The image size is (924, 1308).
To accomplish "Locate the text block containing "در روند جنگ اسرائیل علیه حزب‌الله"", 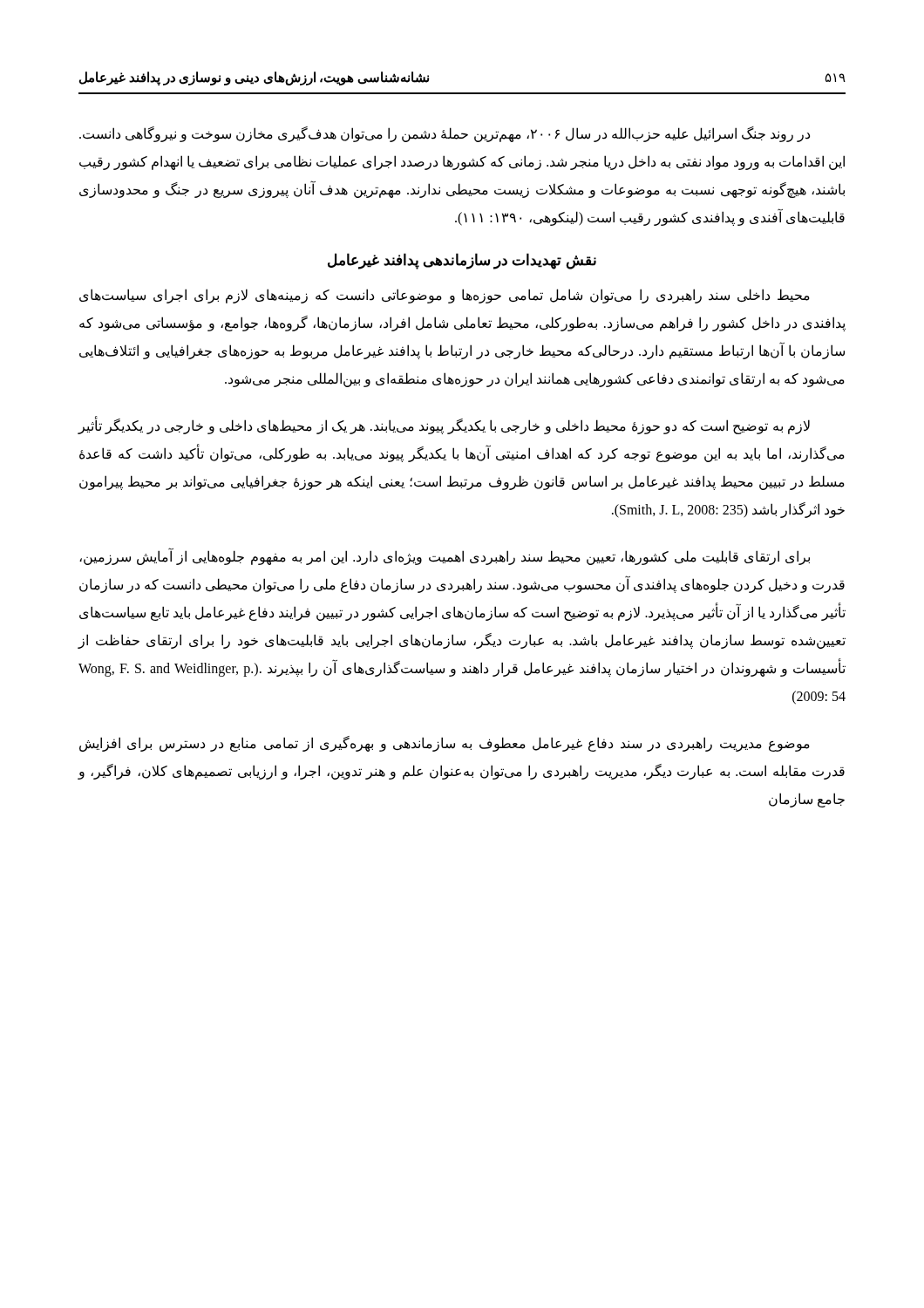I will tap(462, 176).
